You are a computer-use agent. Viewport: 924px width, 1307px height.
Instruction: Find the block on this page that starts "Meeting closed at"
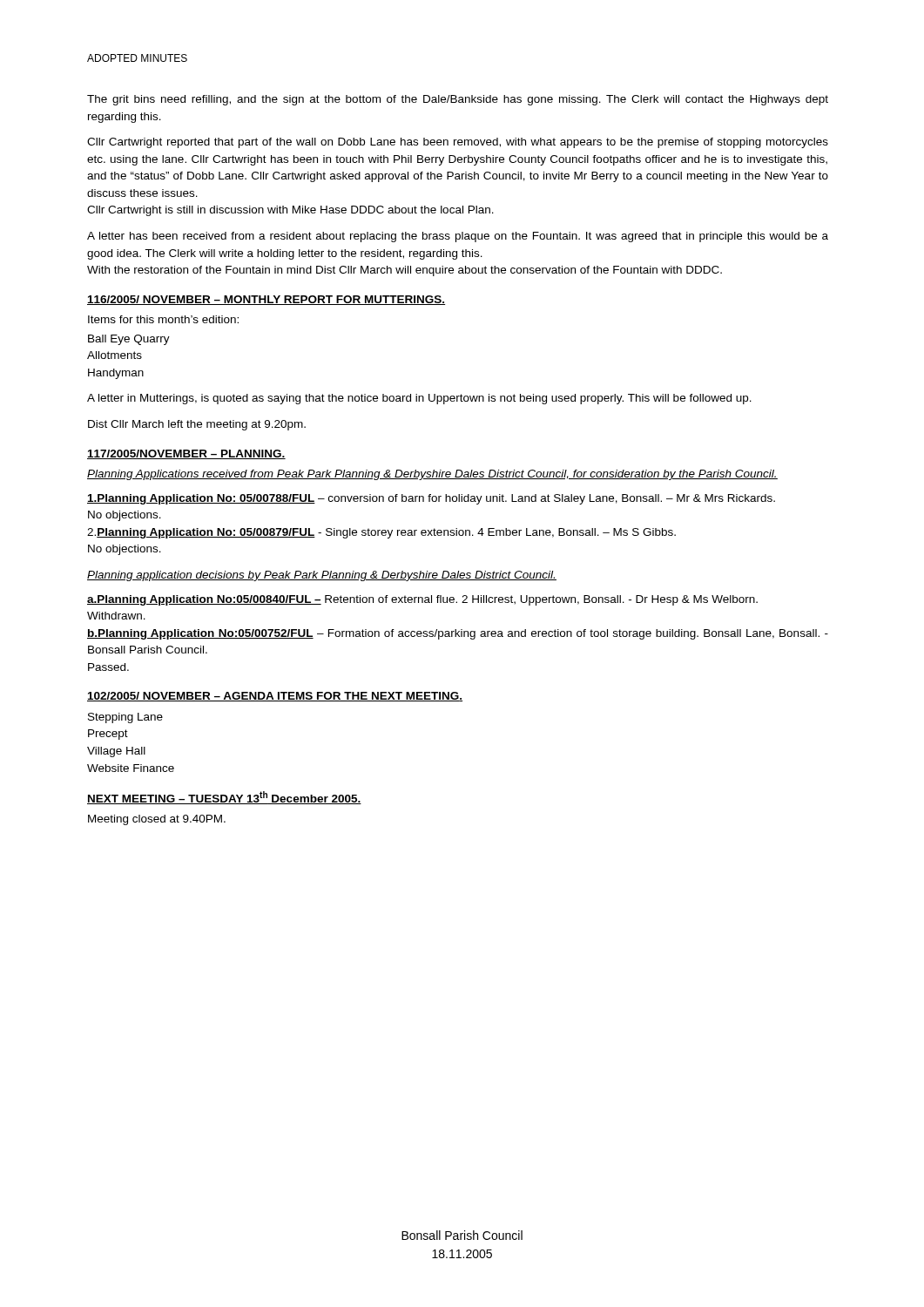tap(157, 820)
